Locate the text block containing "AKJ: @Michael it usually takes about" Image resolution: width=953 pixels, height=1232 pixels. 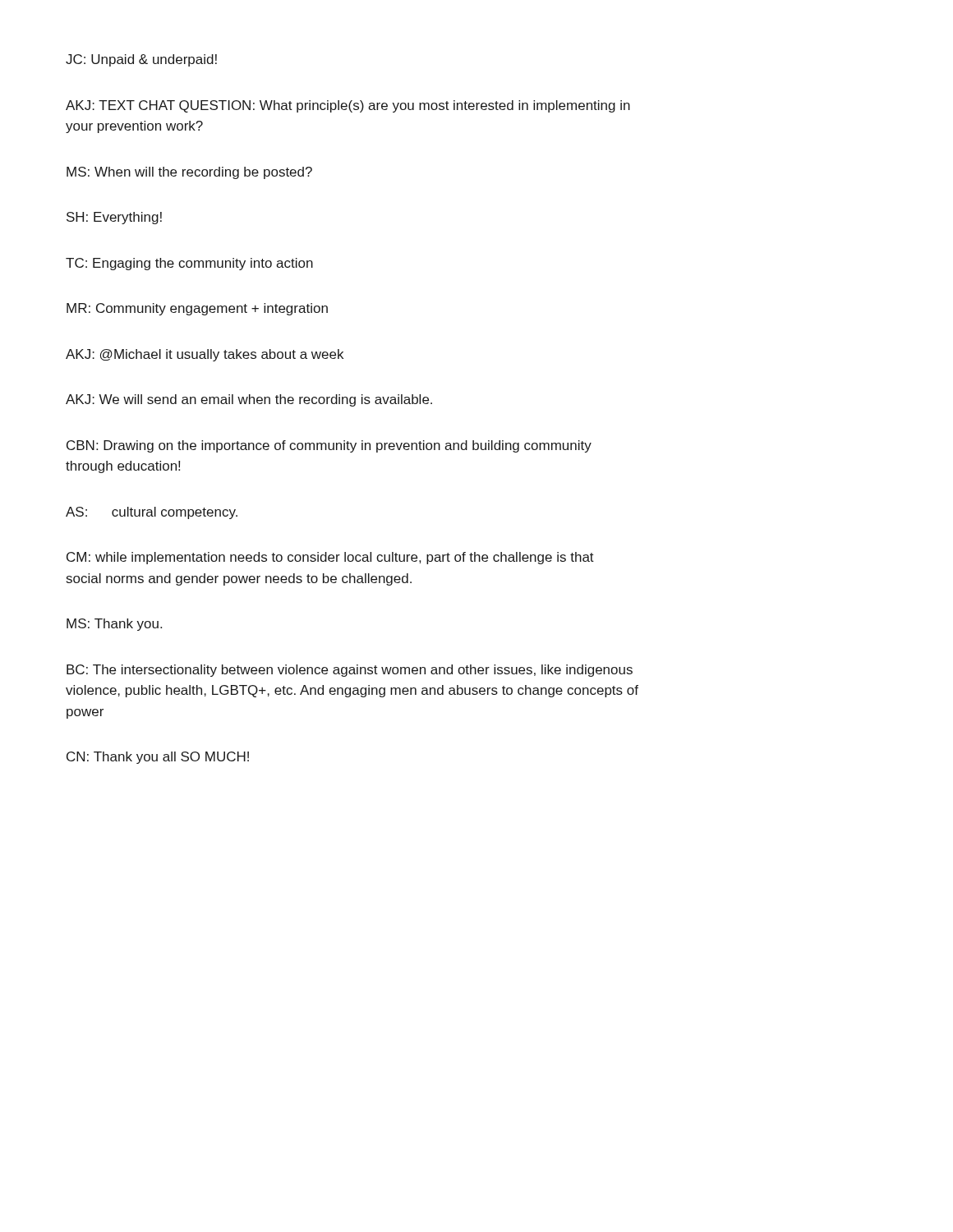point(205,354)
